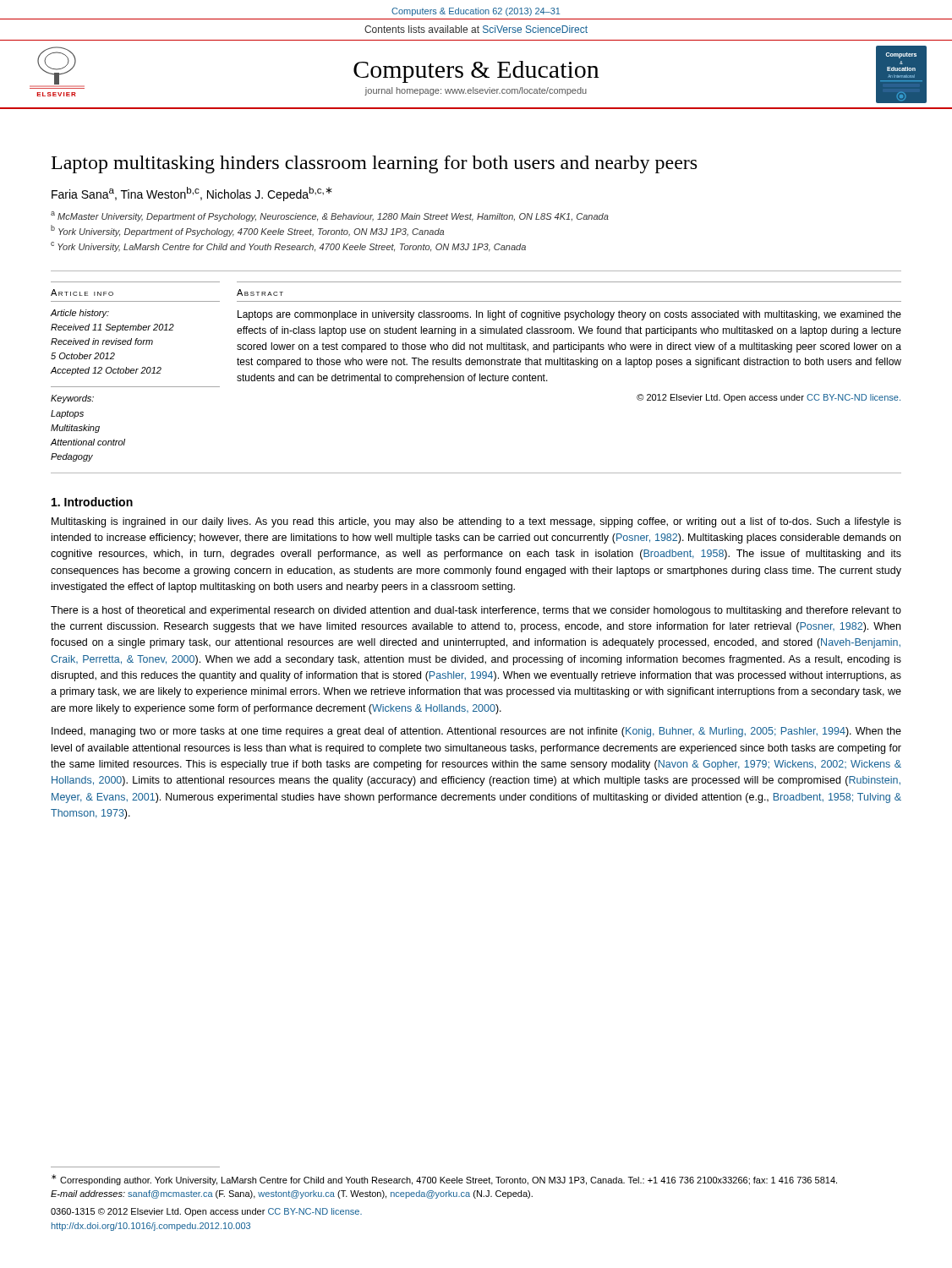
Task: Find the text starting "journal homepage: www.elsevier.com/locate/compedu"
Action: (x=476, y=90)
